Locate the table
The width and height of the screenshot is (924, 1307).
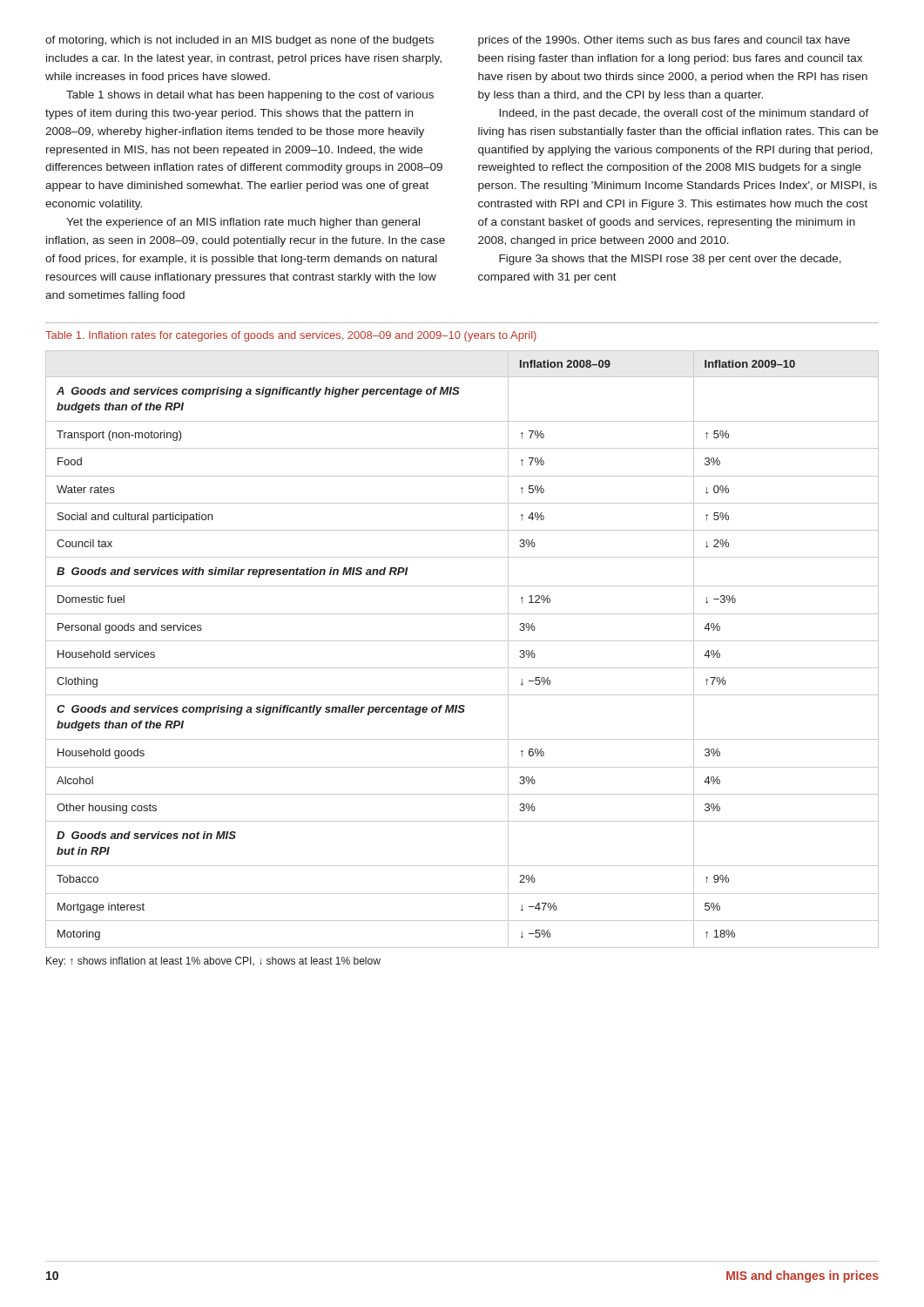pyautogui.click(x=462, y=649)
